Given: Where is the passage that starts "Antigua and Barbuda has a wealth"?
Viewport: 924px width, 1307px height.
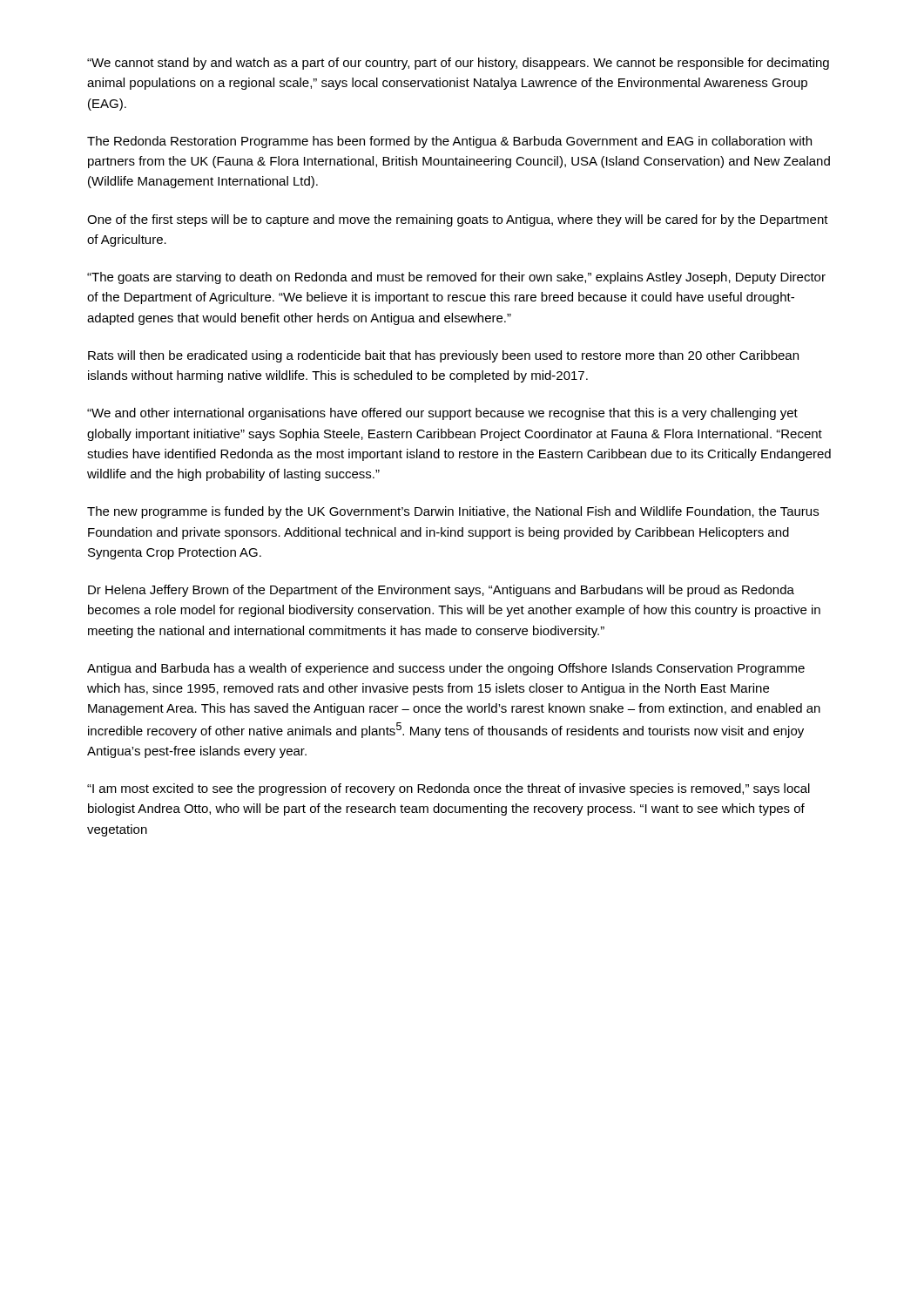Looking at the screenshot, I should pyautogui.click(x=454, y=709).
